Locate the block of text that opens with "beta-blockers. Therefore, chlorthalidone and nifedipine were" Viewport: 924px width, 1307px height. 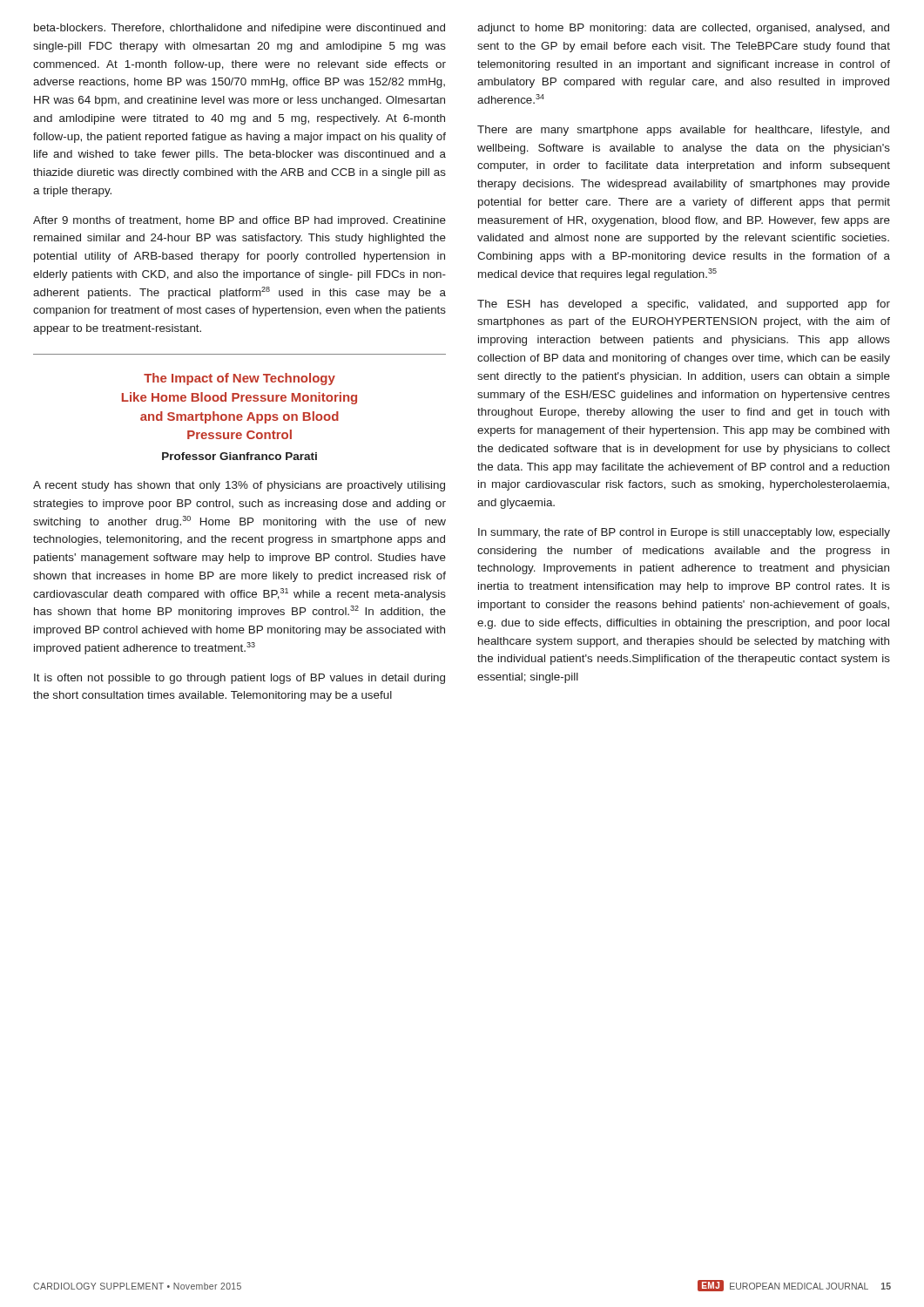(240, 179)
